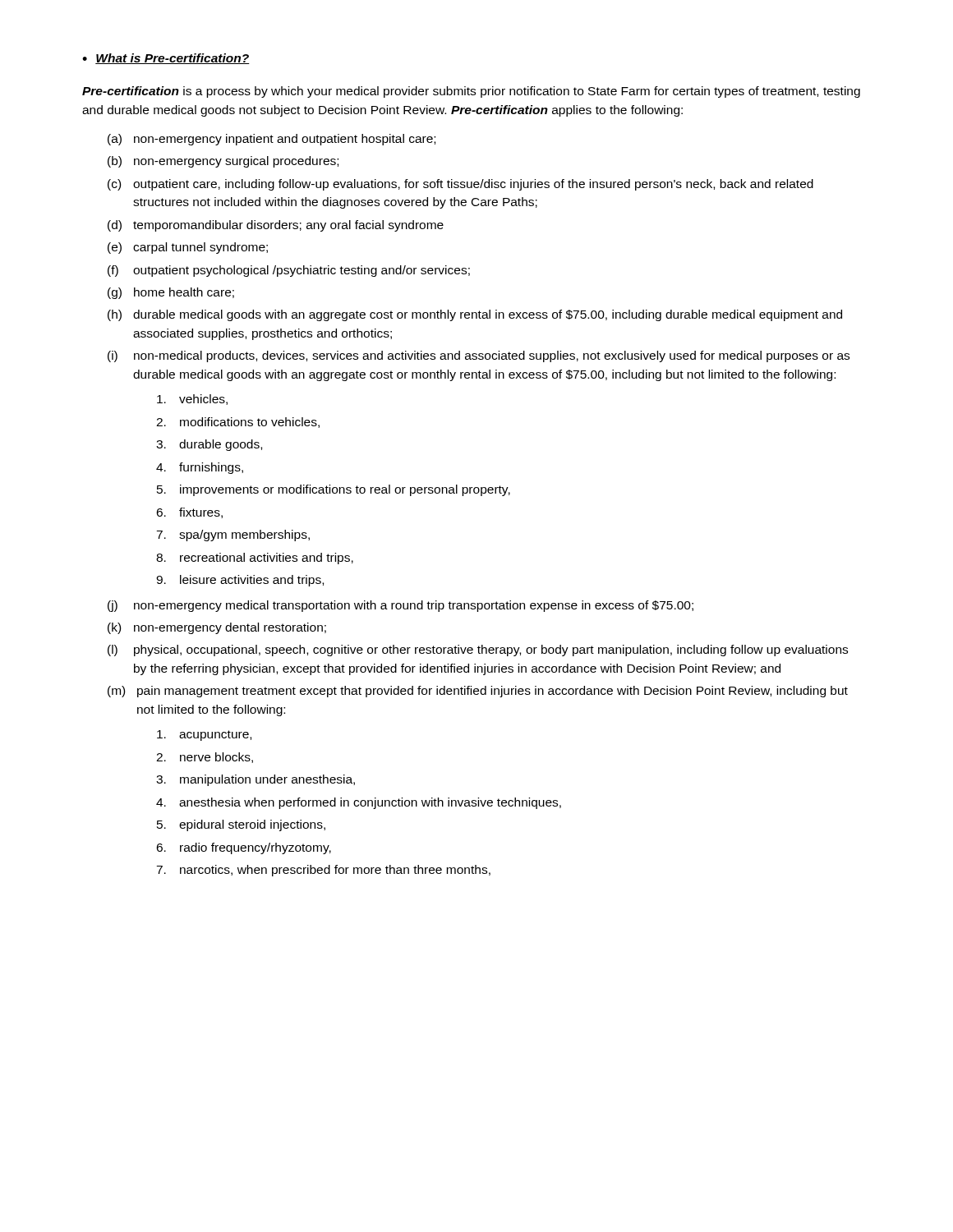Click on the text starting "3. manipulation under anesthesia,"
This screenshot has height=1232, width=953.
(x=256, y=780)
